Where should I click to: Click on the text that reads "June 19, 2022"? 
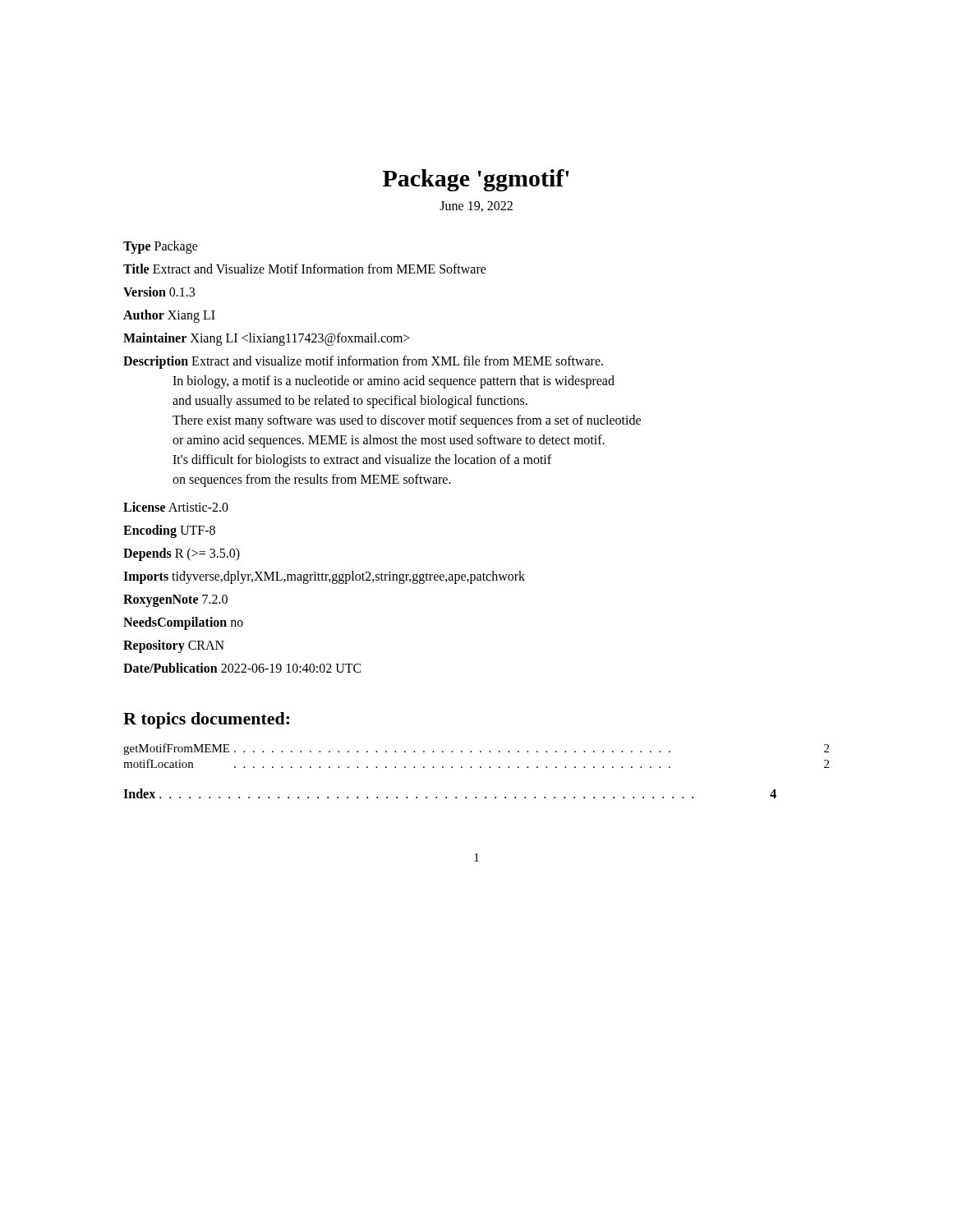(x=476, y=206)
